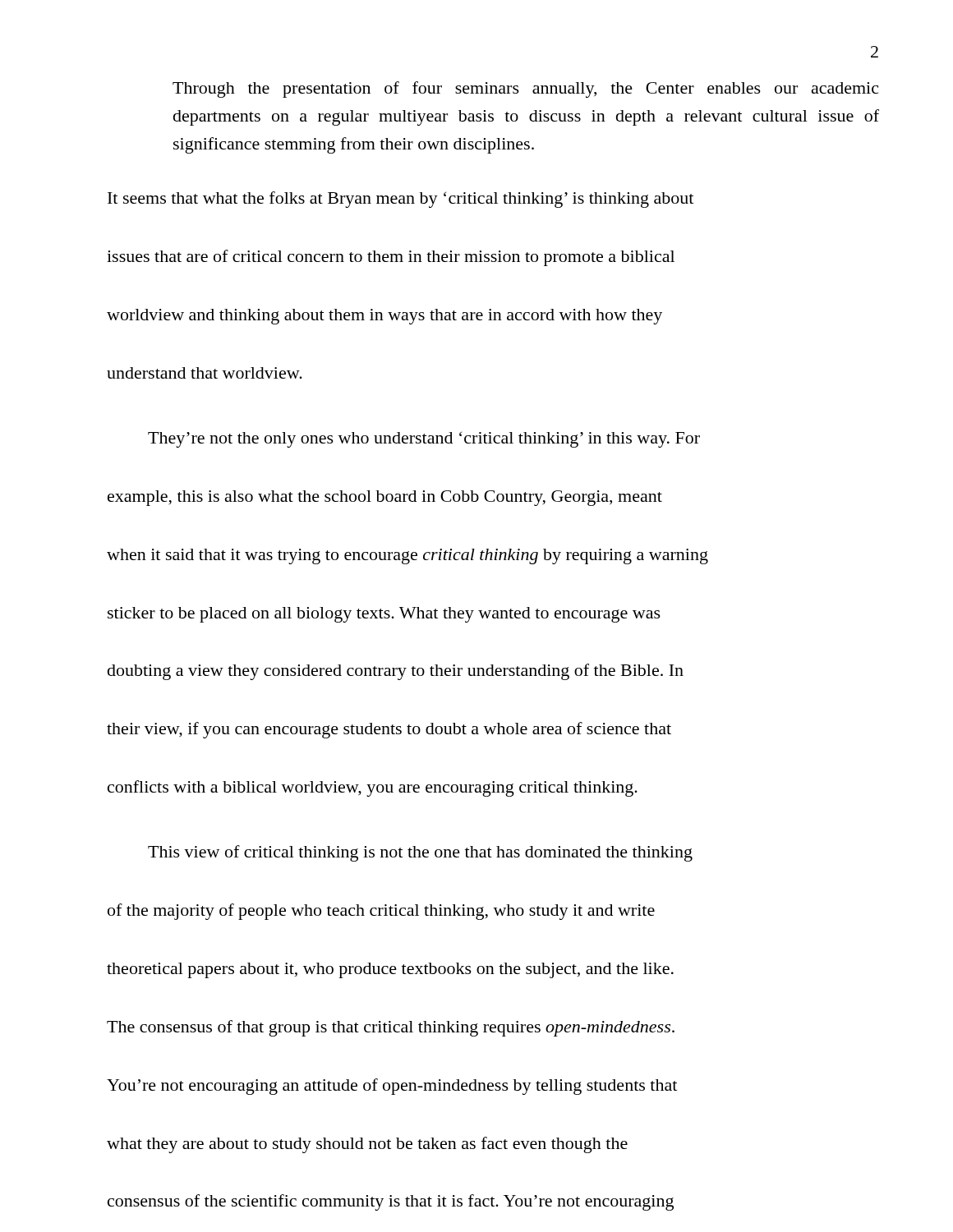Locate the block of text that opens with "issues that are of critical"

tap(391, 256)
